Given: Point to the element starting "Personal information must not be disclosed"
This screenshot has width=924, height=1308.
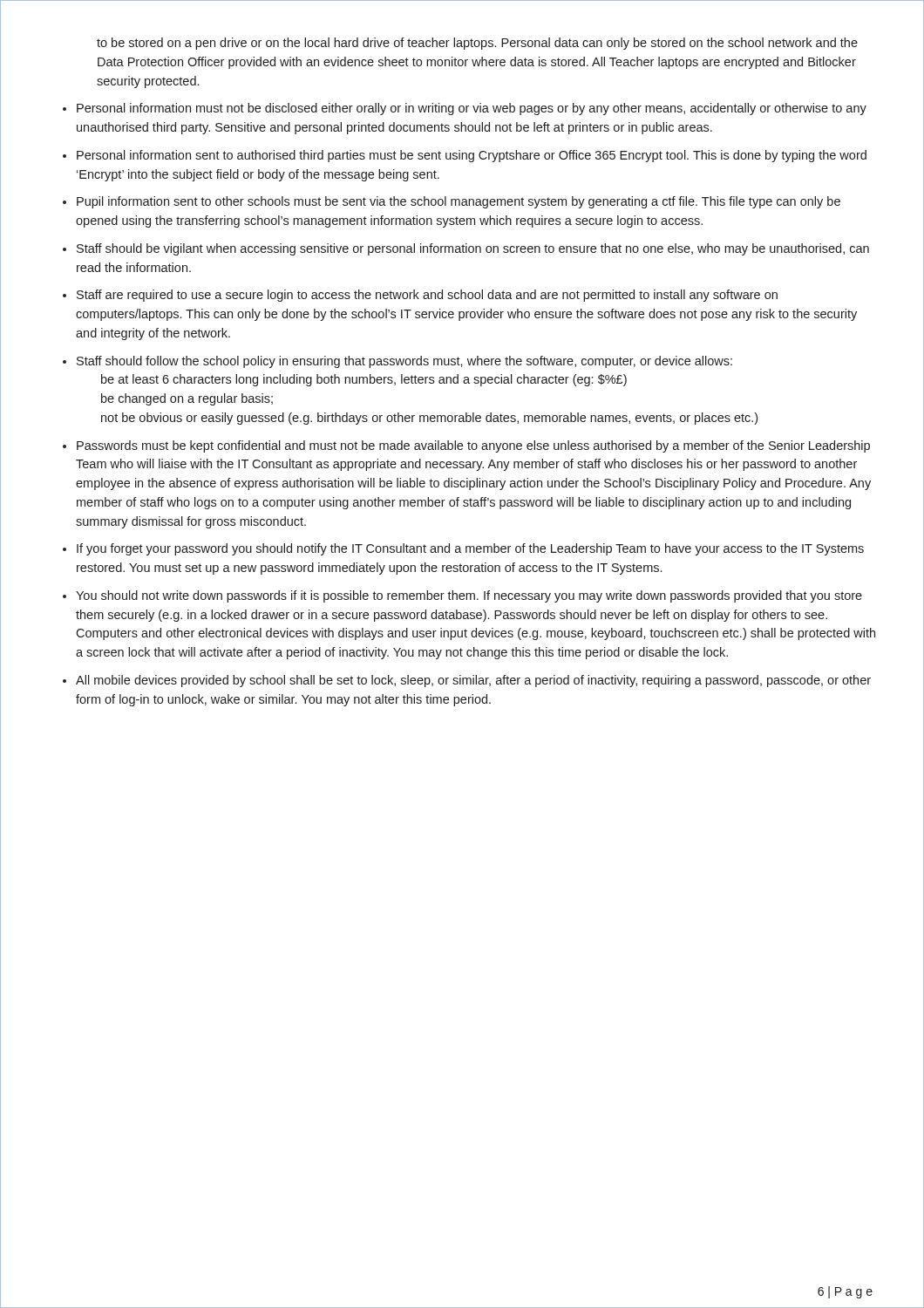Looking at the screenshot, I should pos(479,119).
